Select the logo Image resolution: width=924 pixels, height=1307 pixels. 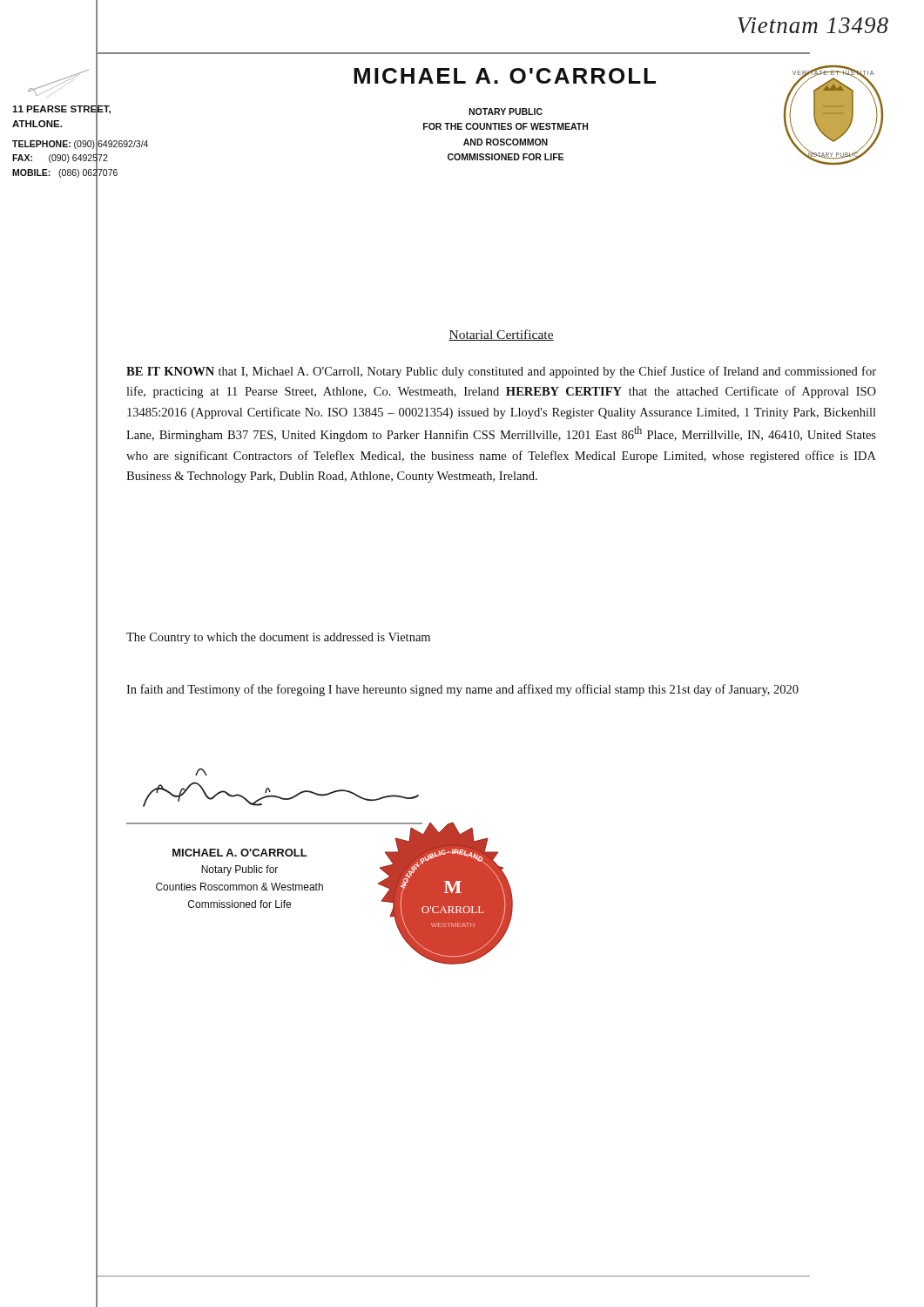pyautogui.click(x=833, y=115)
